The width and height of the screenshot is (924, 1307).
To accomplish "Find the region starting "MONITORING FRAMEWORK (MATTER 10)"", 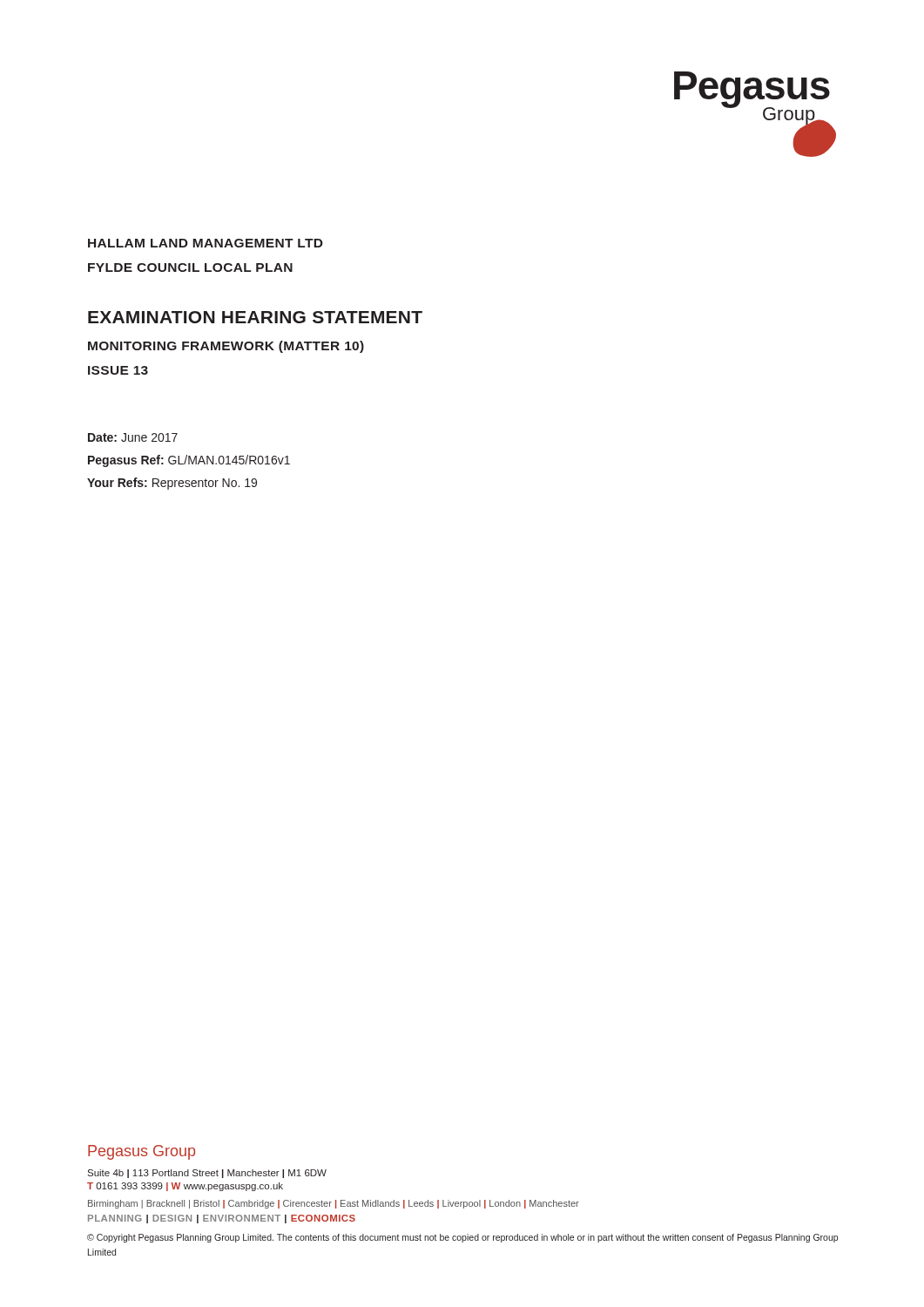I will pyautogui.click(x=226, y=346).
